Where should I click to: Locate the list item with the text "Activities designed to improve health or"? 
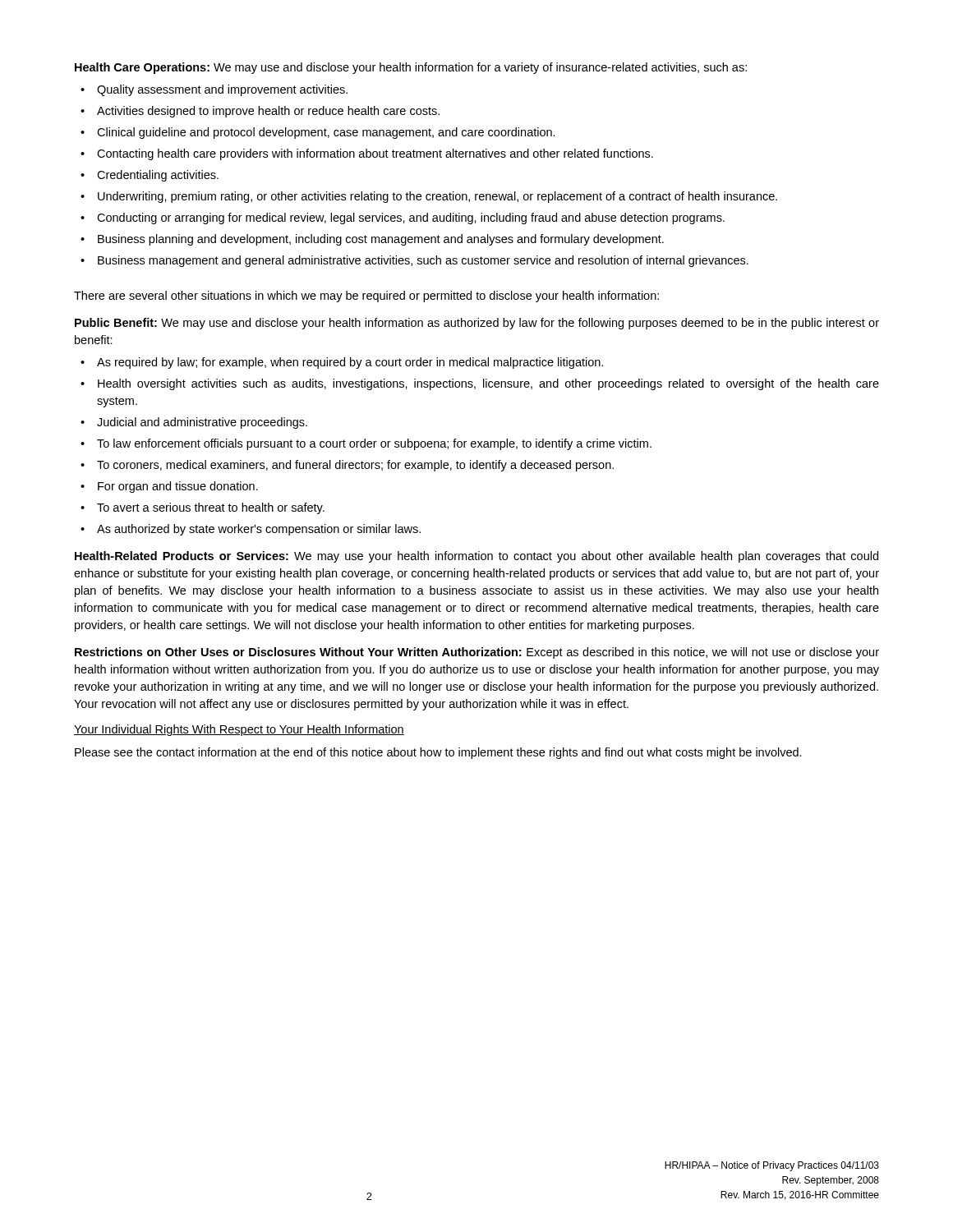coord(269,111)
